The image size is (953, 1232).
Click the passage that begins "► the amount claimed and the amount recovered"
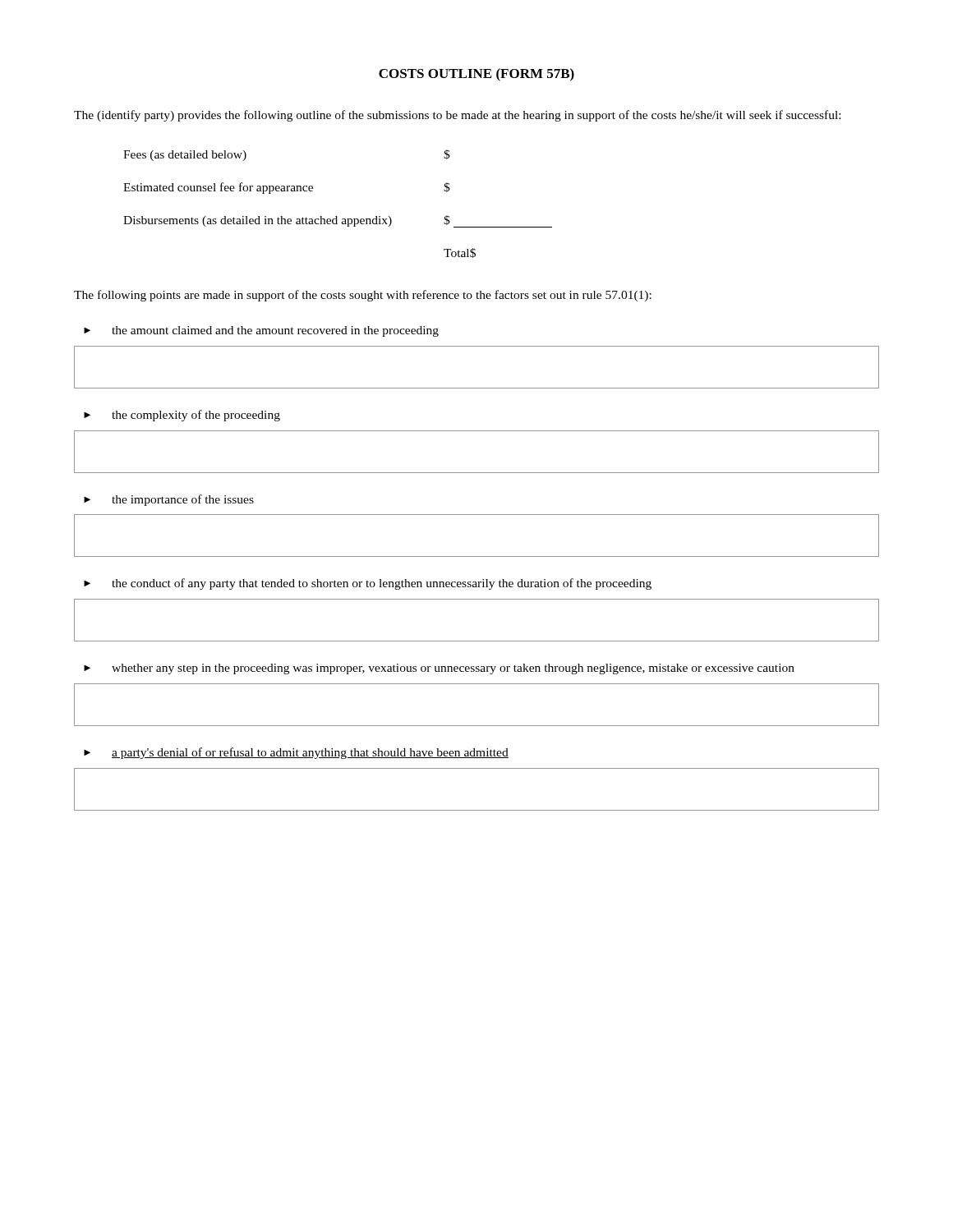pyautogui.click(x=261, y=331)
